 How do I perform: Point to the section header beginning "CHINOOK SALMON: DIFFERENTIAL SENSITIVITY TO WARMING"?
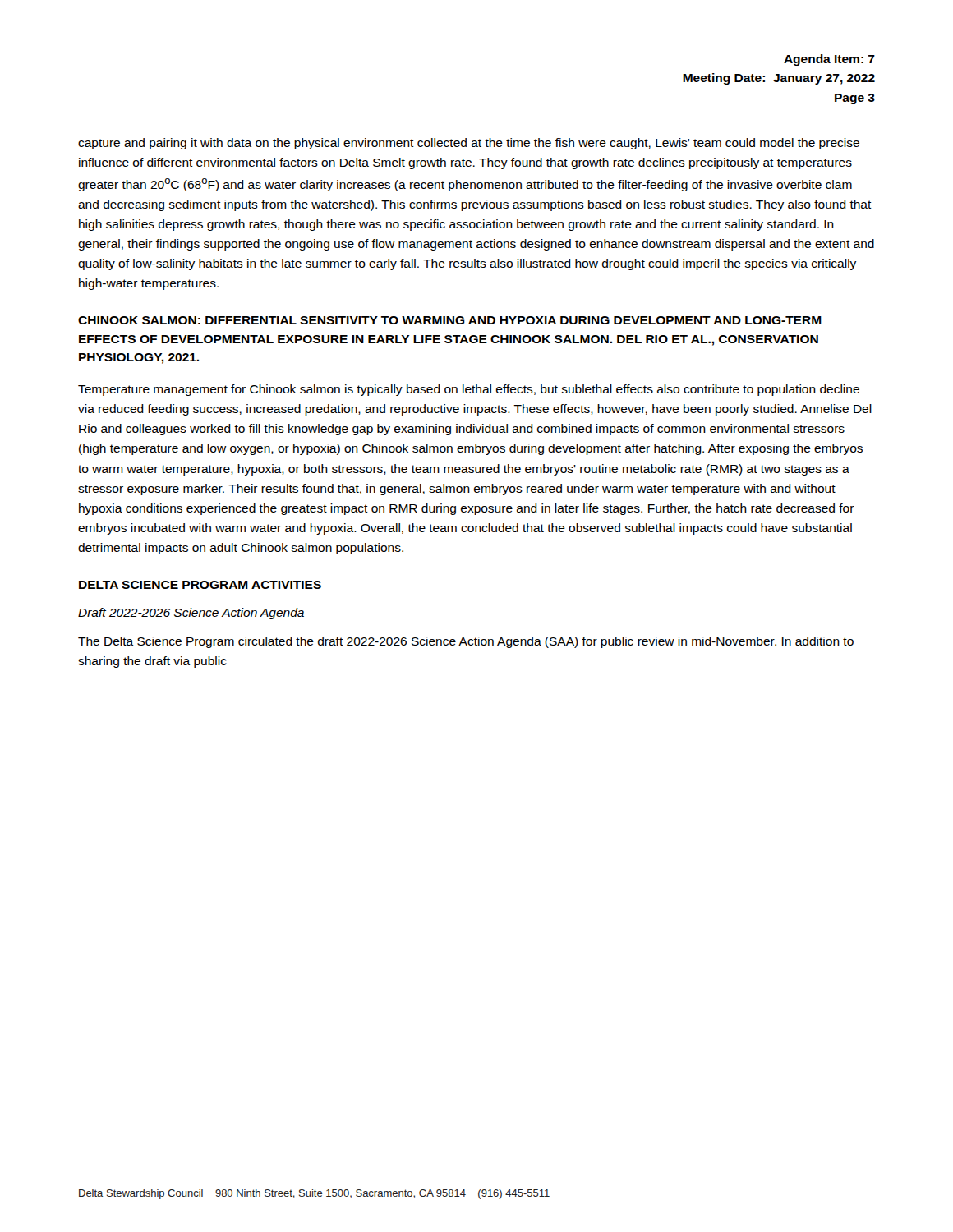pyautogui.click(x=450, y=338)
